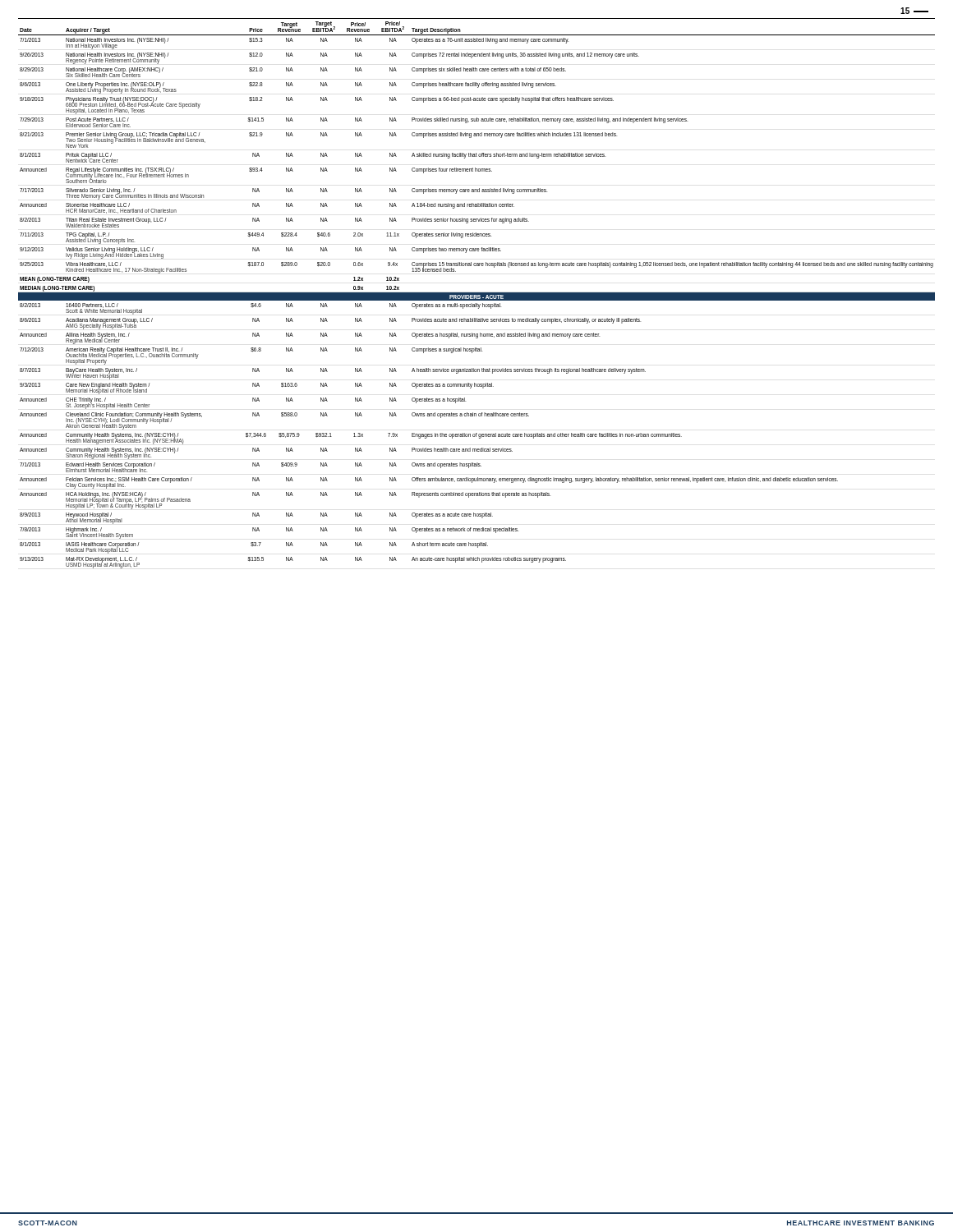This screenshot has width=953, height=1232.
Task: Find the table that mentions "IASIS Healthcare Corporation /"
Action: click(x=476, y=294)
